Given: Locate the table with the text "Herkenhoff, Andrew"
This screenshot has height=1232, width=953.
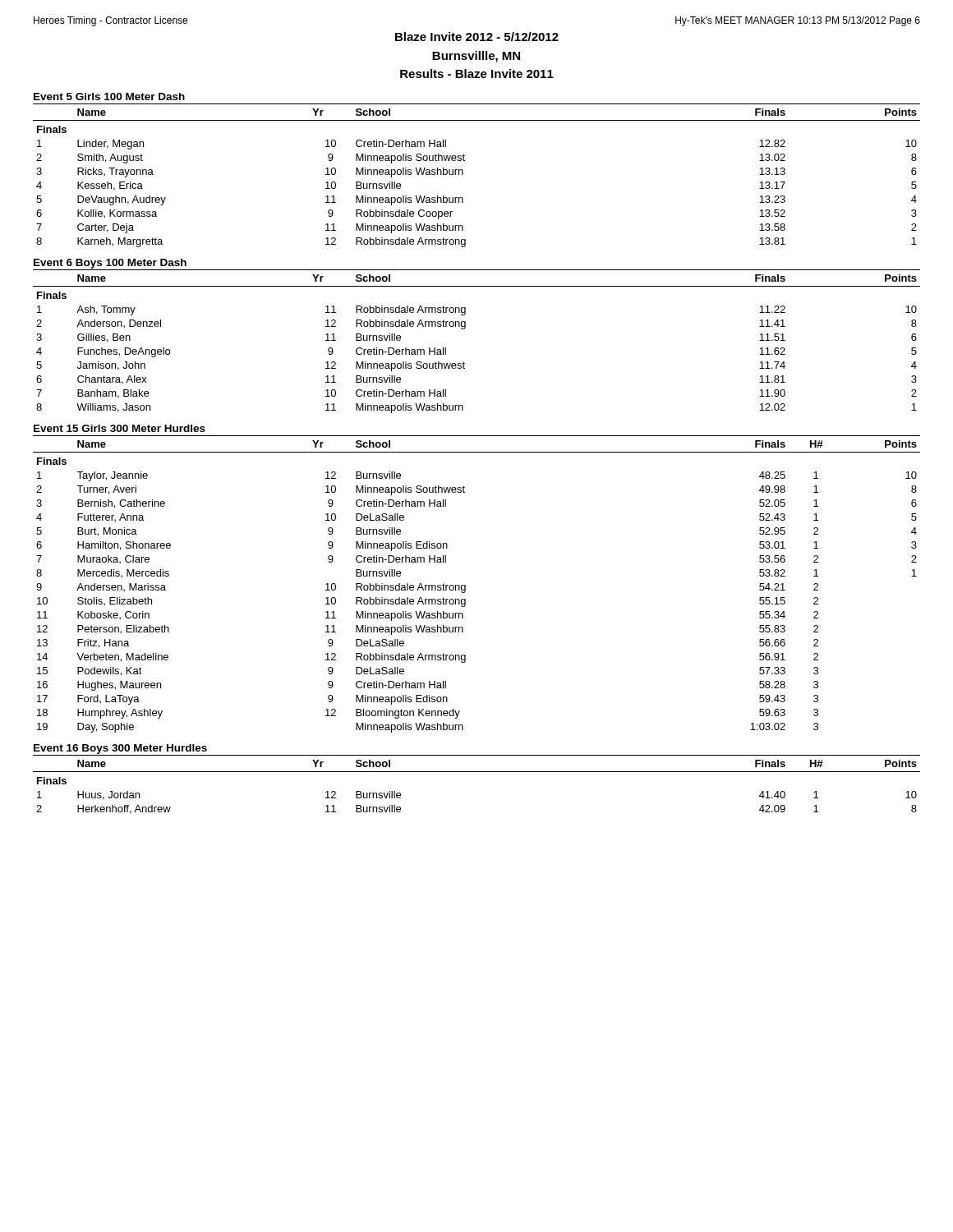Looking at the screenshot, I should tap(476, 785).
